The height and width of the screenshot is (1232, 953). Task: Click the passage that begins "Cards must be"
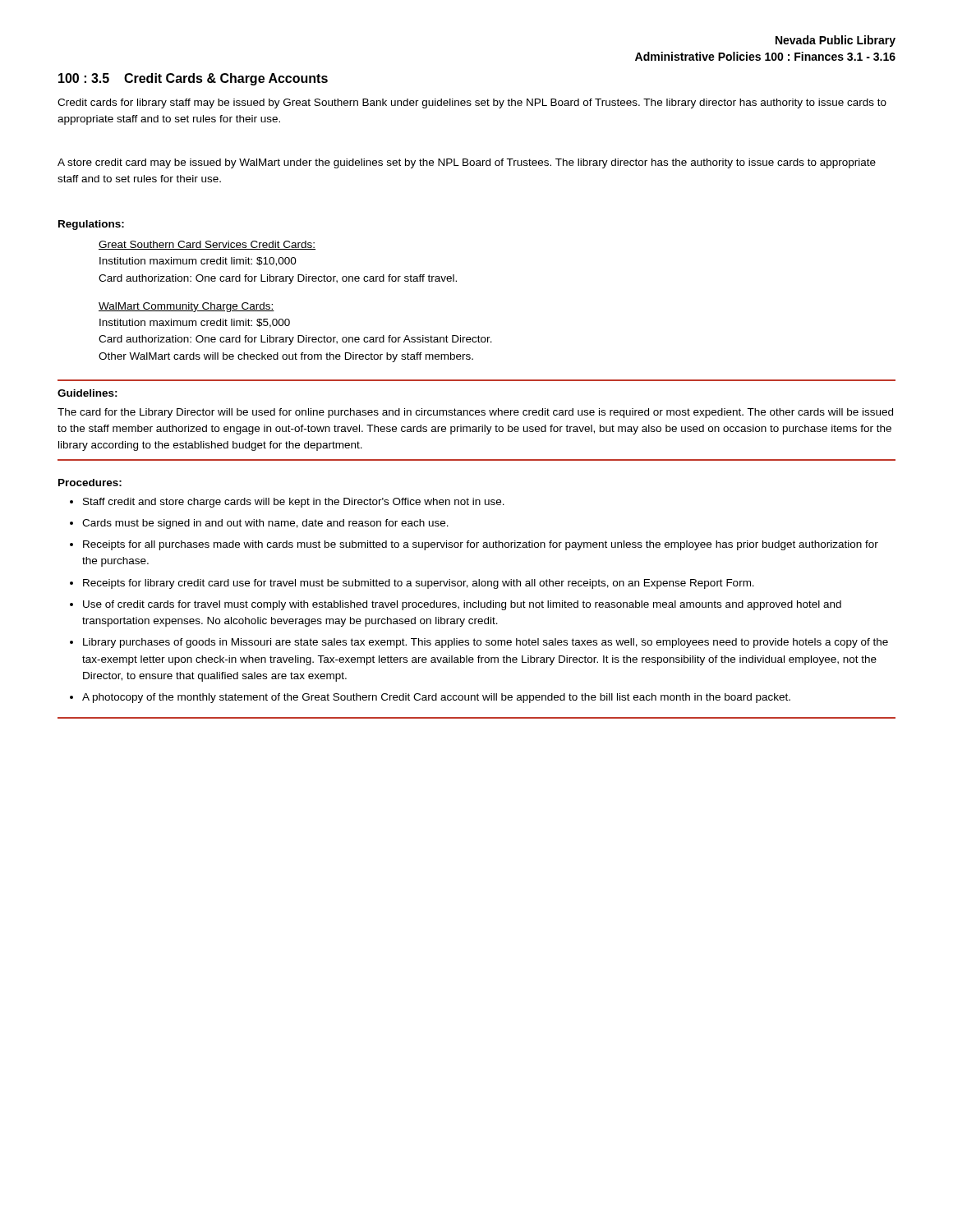[266, 523]
